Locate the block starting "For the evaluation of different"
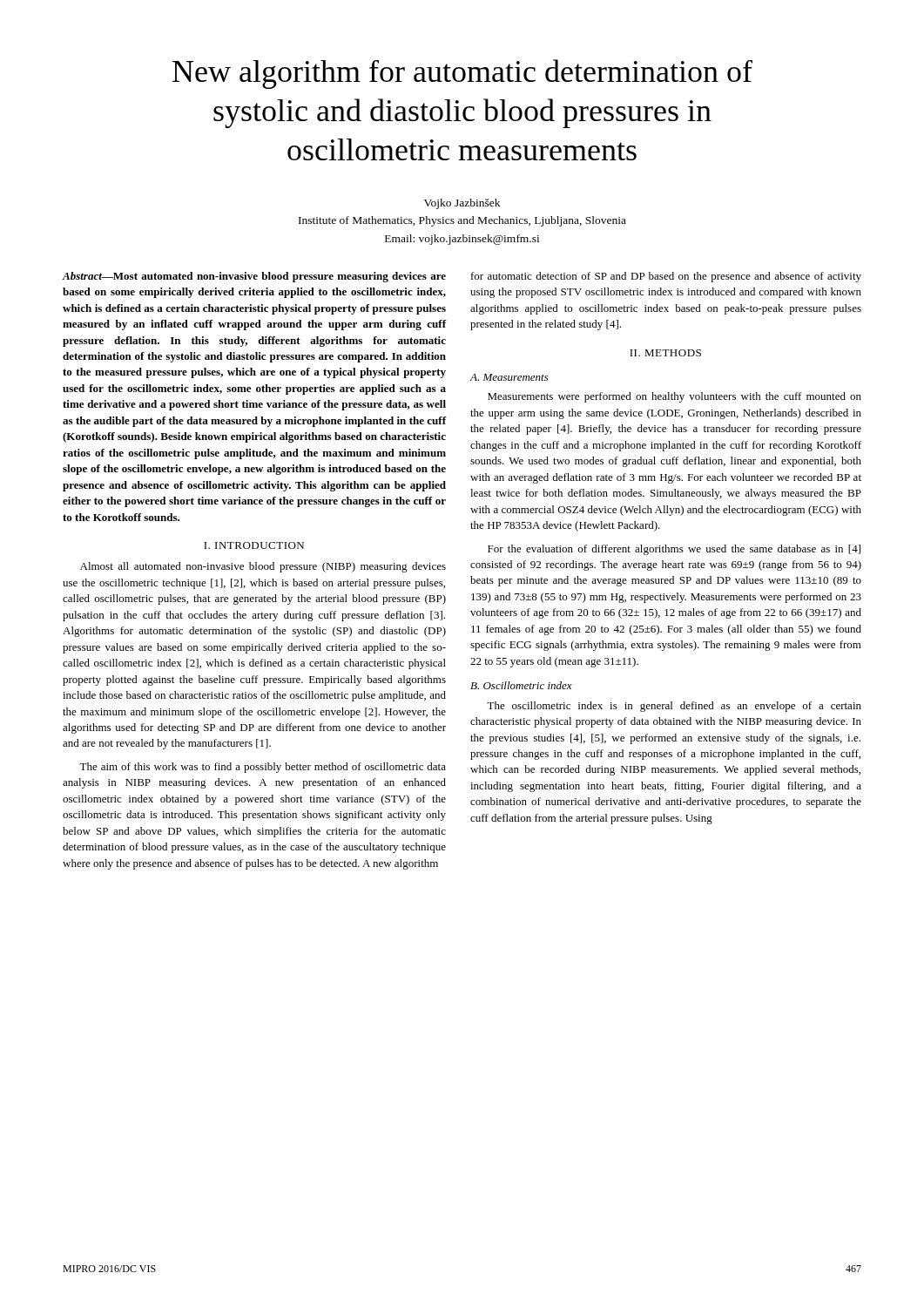 pyautogui.click(x=666, y=604)
